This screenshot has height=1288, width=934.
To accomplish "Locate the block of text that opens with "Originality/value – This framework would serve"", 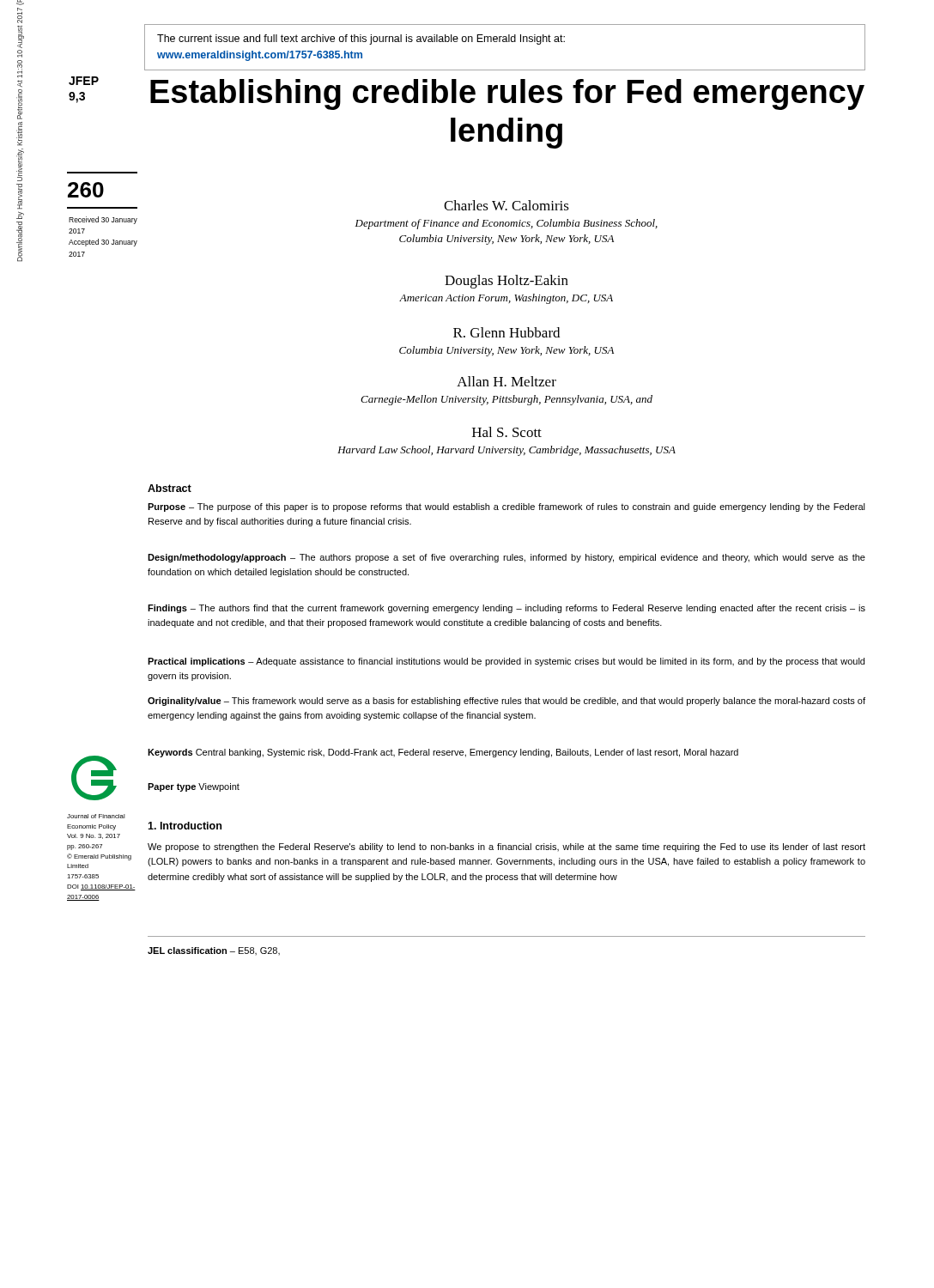I will 507,708.
